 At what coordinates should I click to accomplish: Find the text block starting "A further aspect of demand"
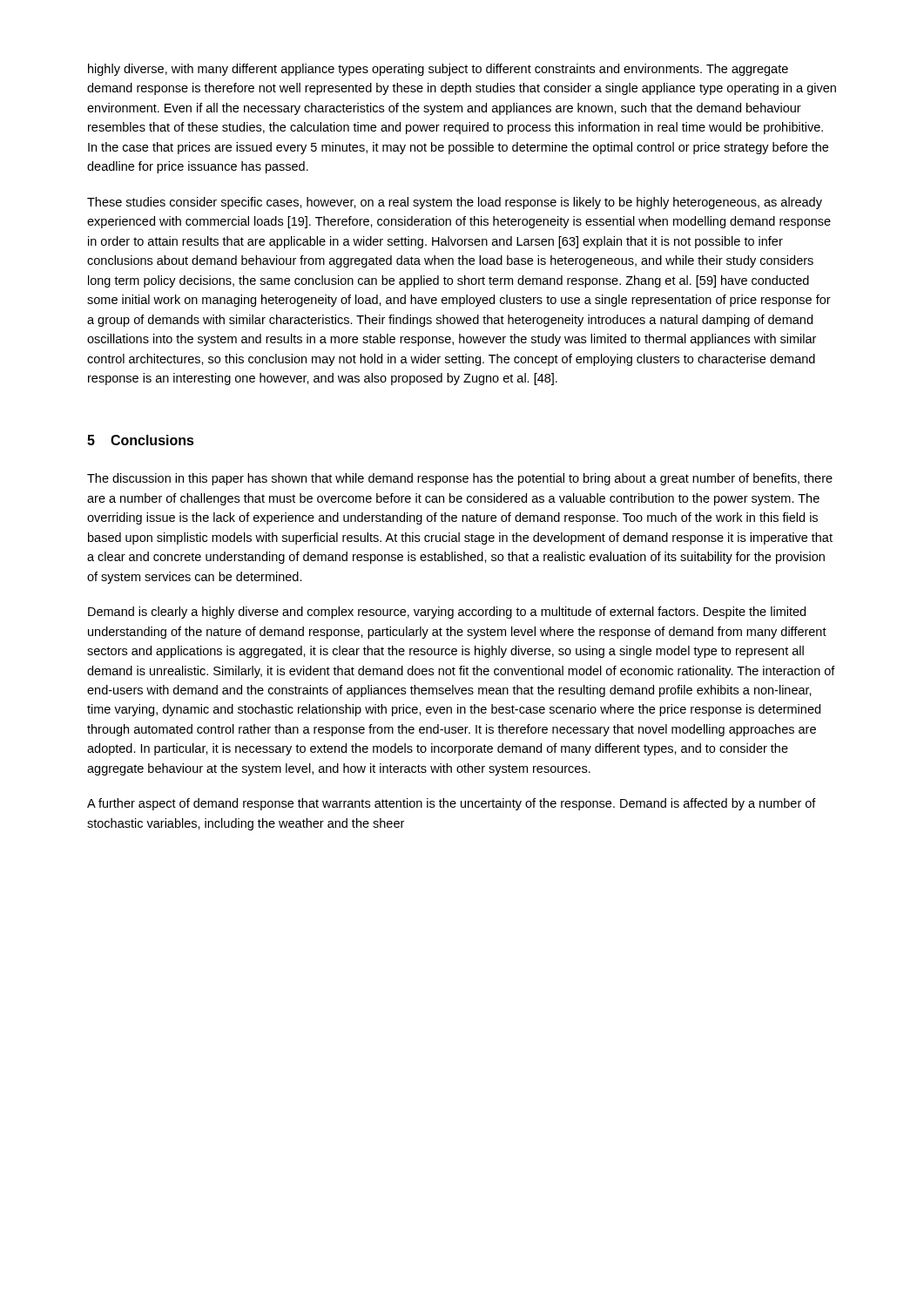point(451,813)
